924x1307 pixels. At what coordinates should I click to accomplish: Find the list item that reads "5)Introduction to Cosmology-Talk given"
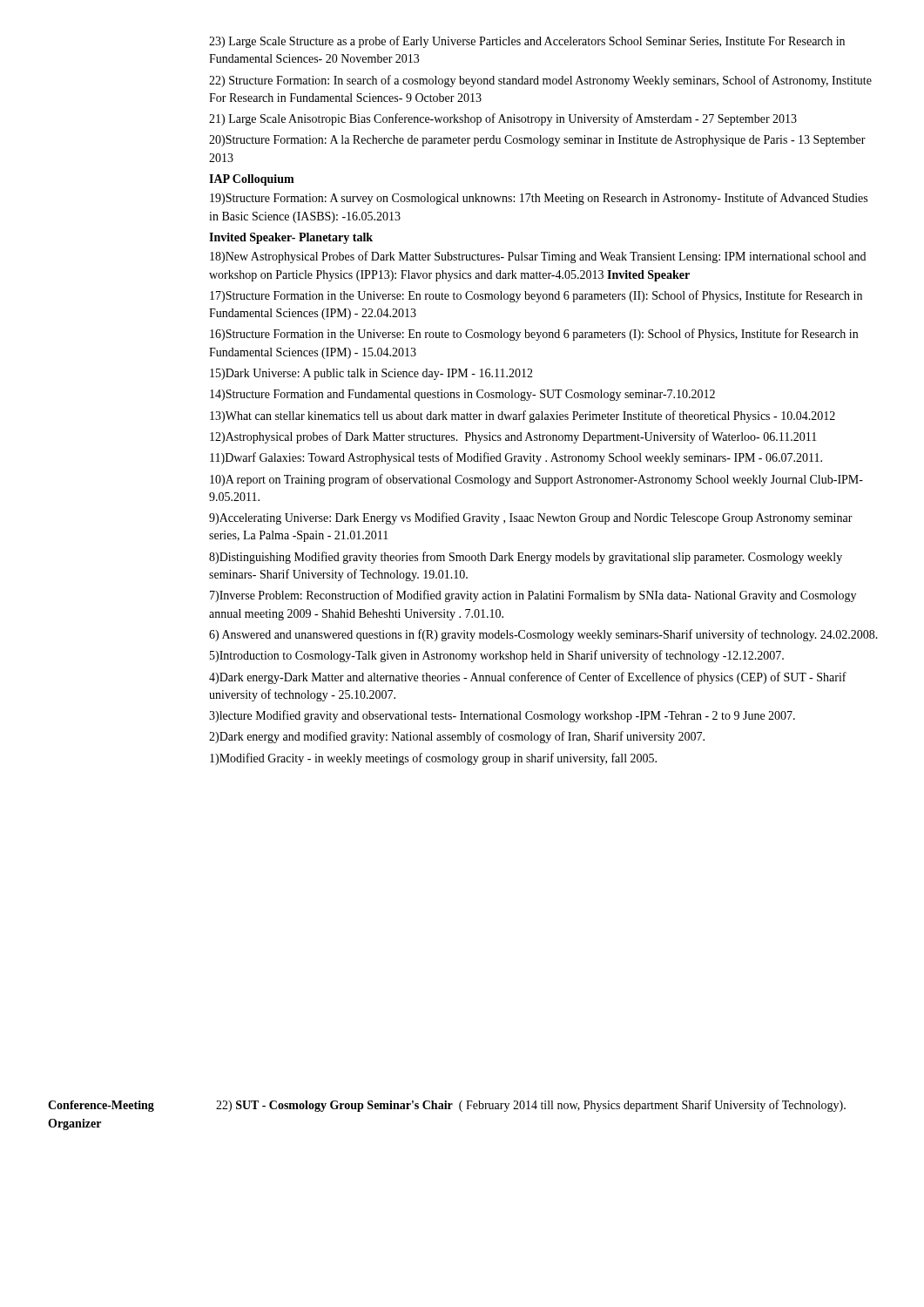[x=497, y=656]
